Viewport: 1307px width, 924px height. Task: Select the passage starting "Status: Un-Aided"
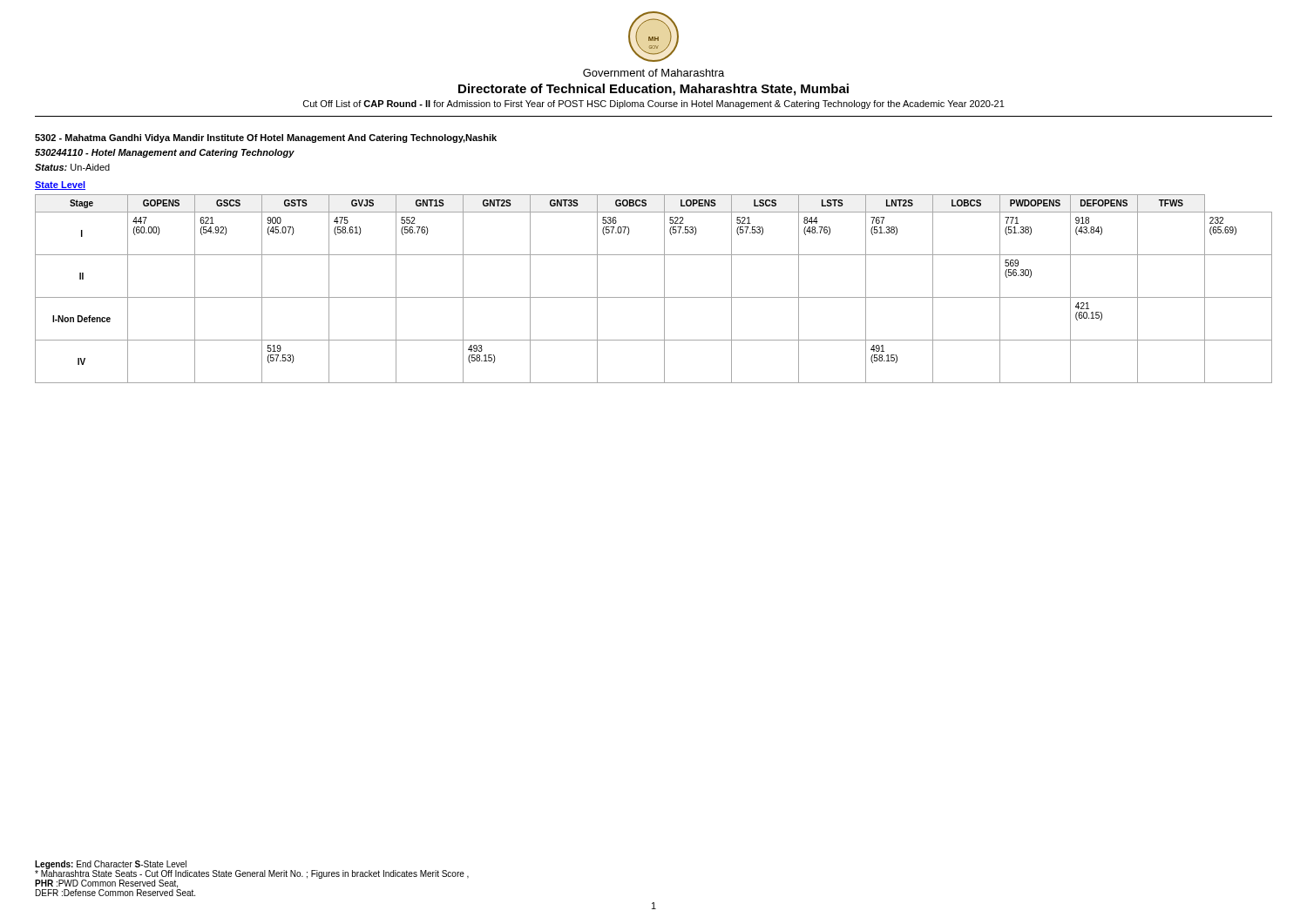coord(72,167)
